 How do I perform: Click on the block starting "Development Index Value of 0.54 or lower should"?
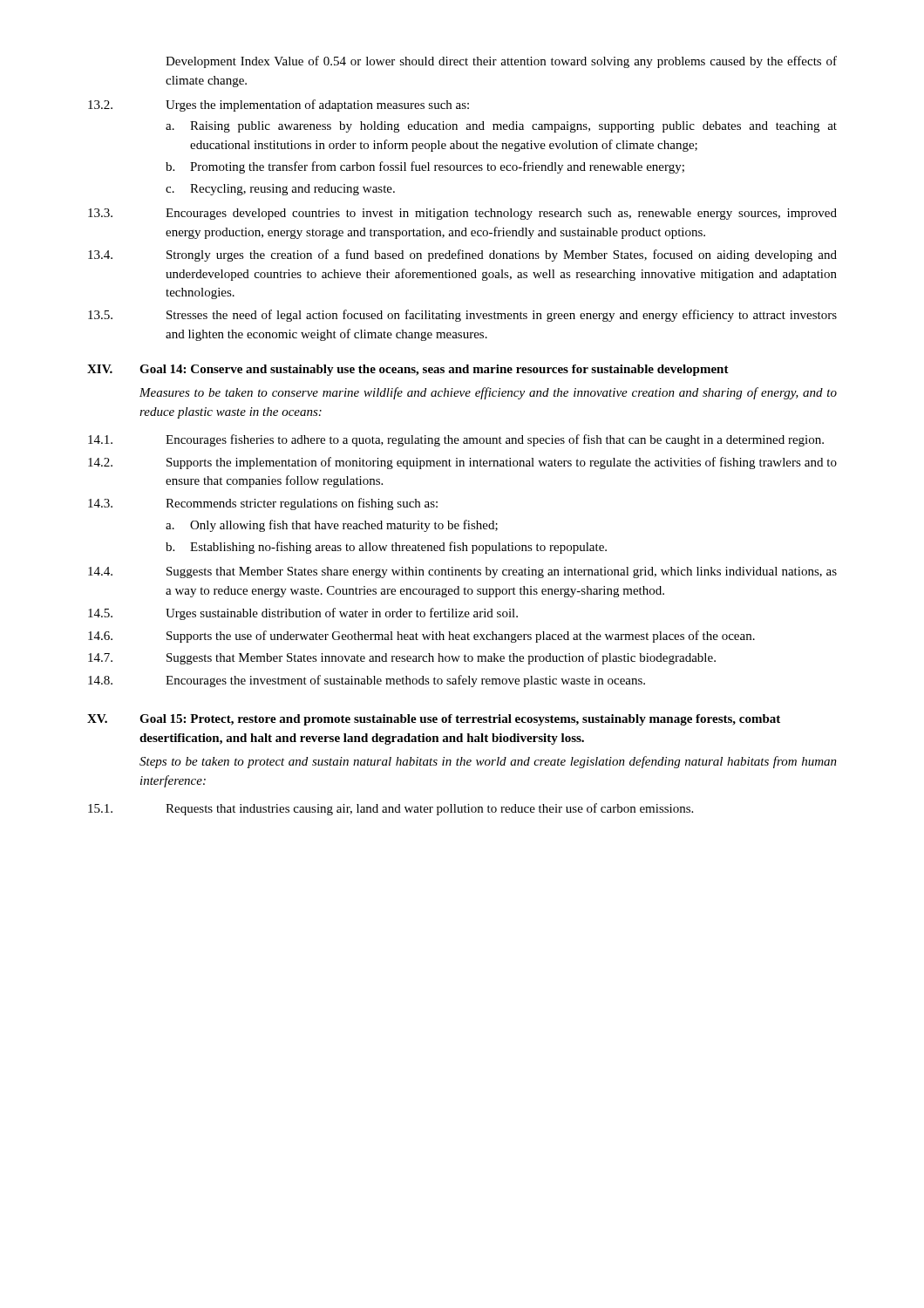coord(501,71)
